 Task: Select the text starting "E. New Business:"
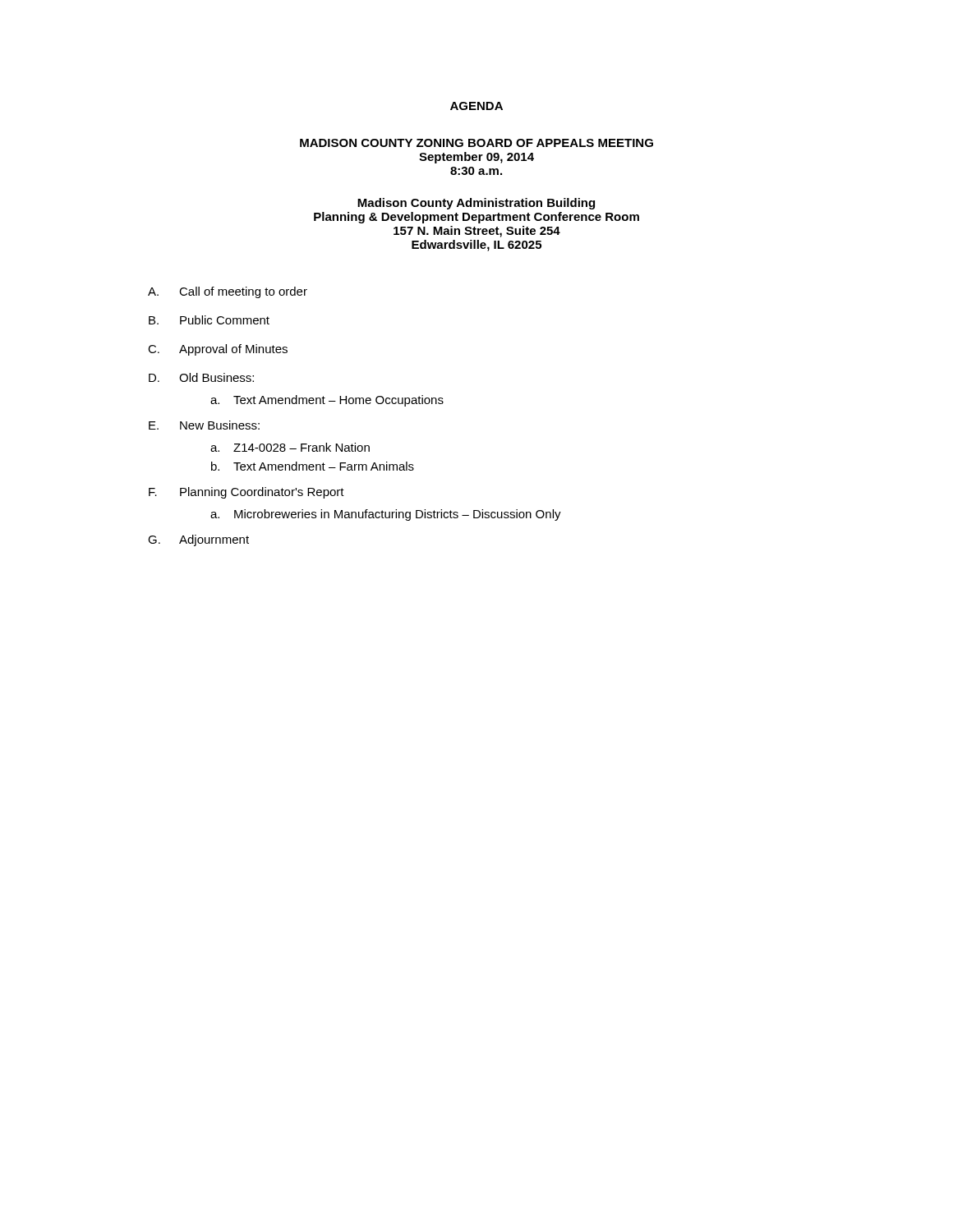pyautogui.click(x=204, y=425)
